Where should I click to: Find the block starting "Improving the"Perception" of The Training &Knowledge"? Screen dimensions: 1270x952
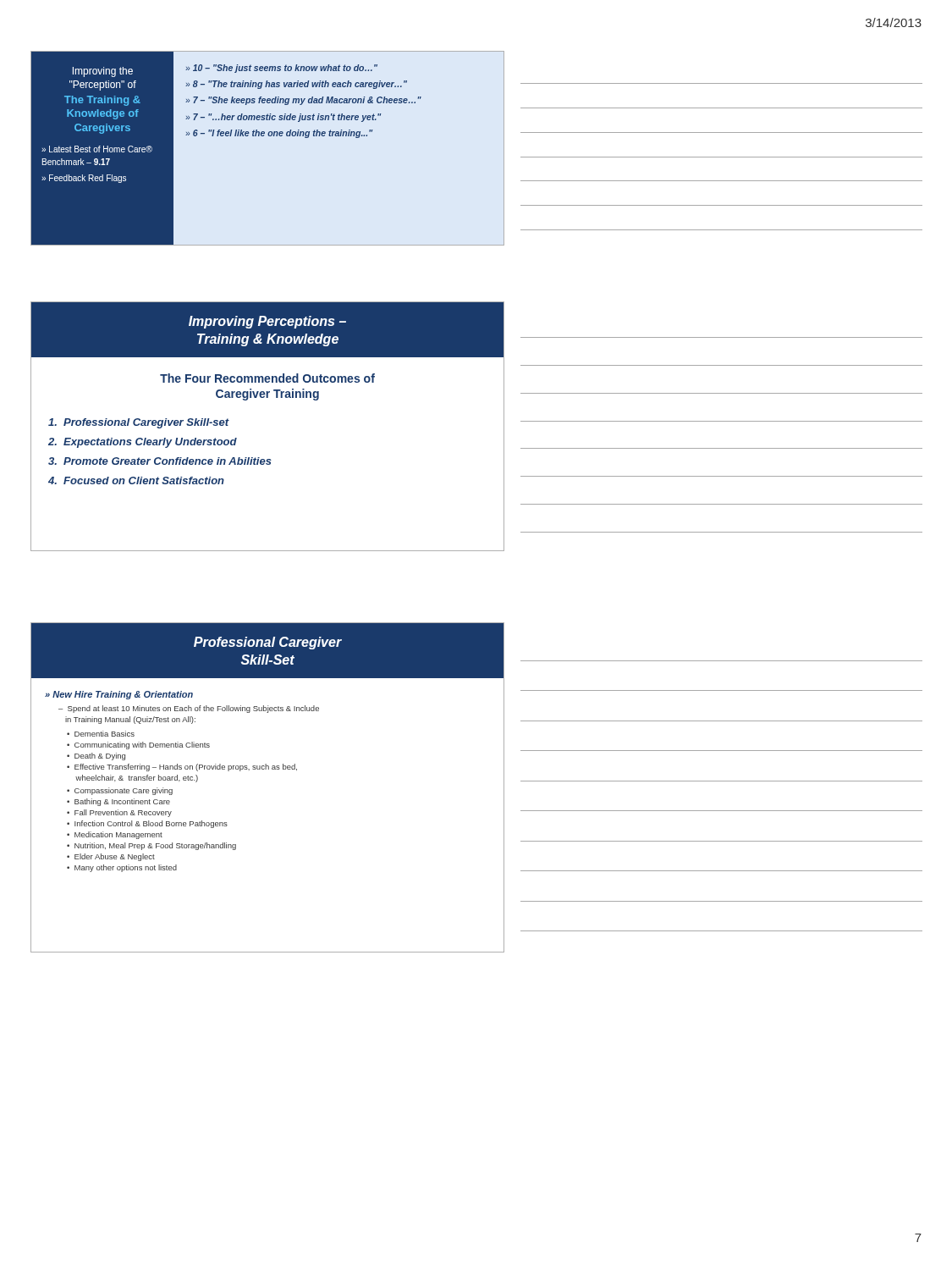[x=267, y=148]
